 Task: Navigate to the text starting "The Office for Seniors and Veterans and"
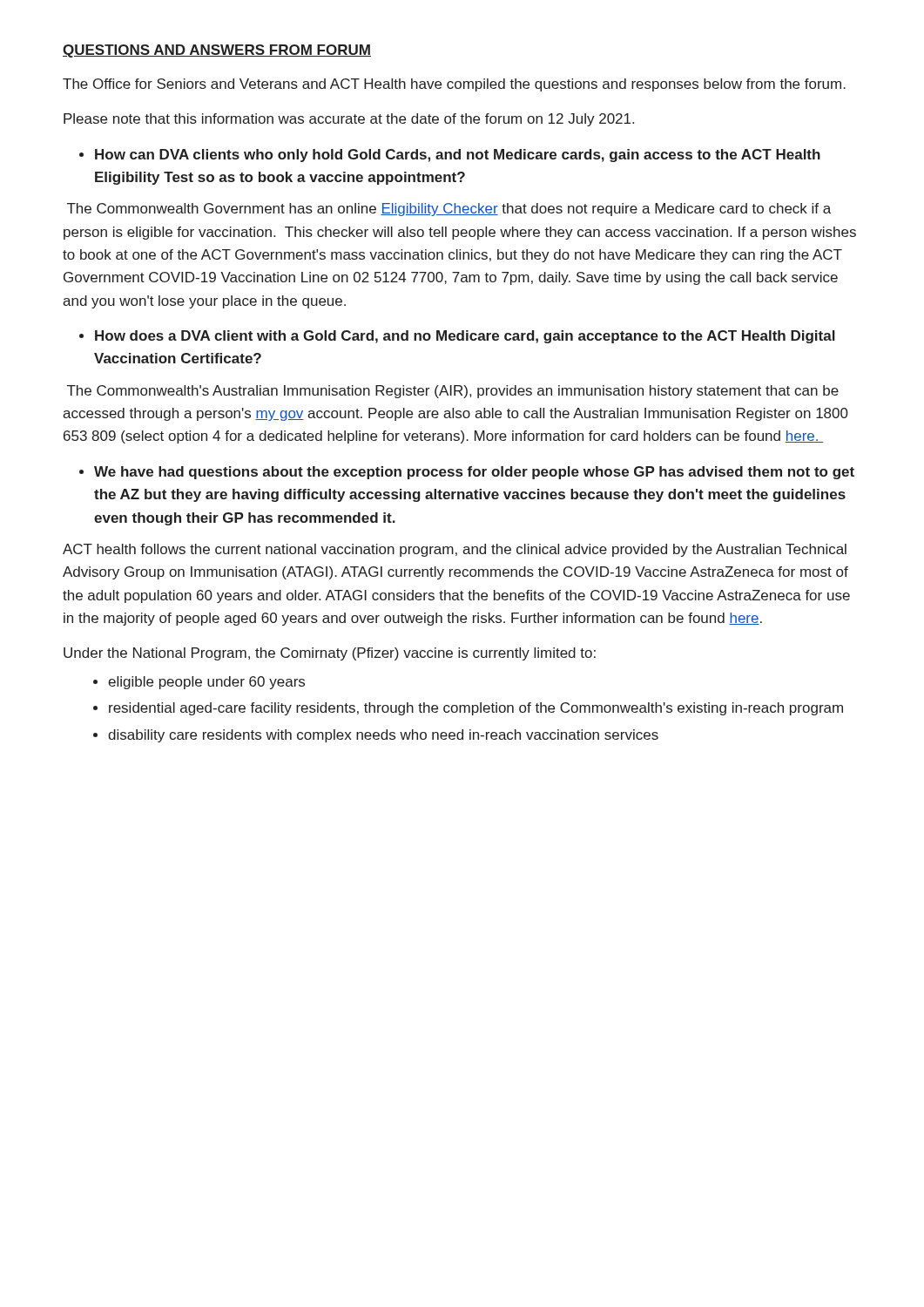[x=455, y=84]
